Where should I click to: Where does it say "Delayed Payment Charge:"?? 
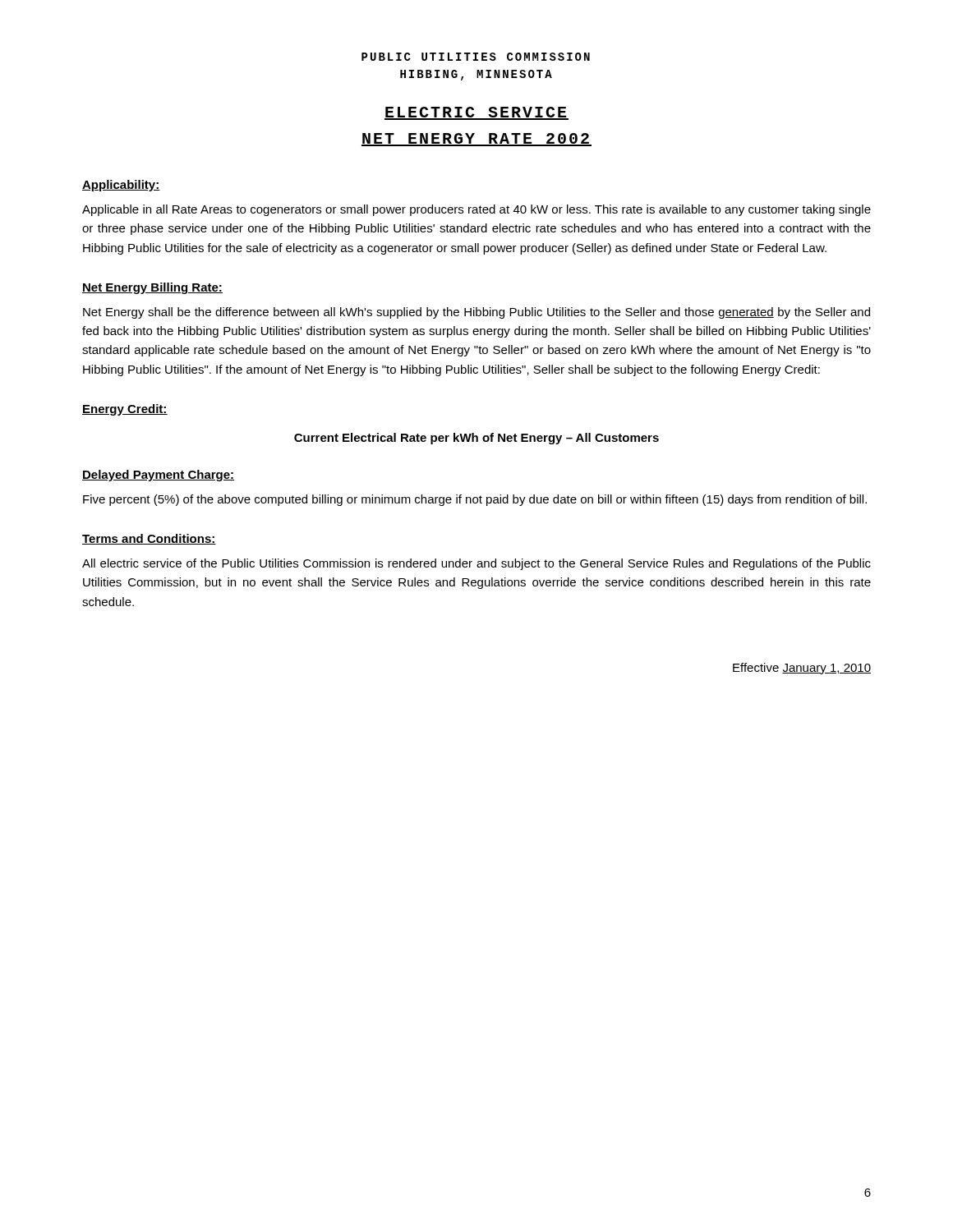pos(158,474)
